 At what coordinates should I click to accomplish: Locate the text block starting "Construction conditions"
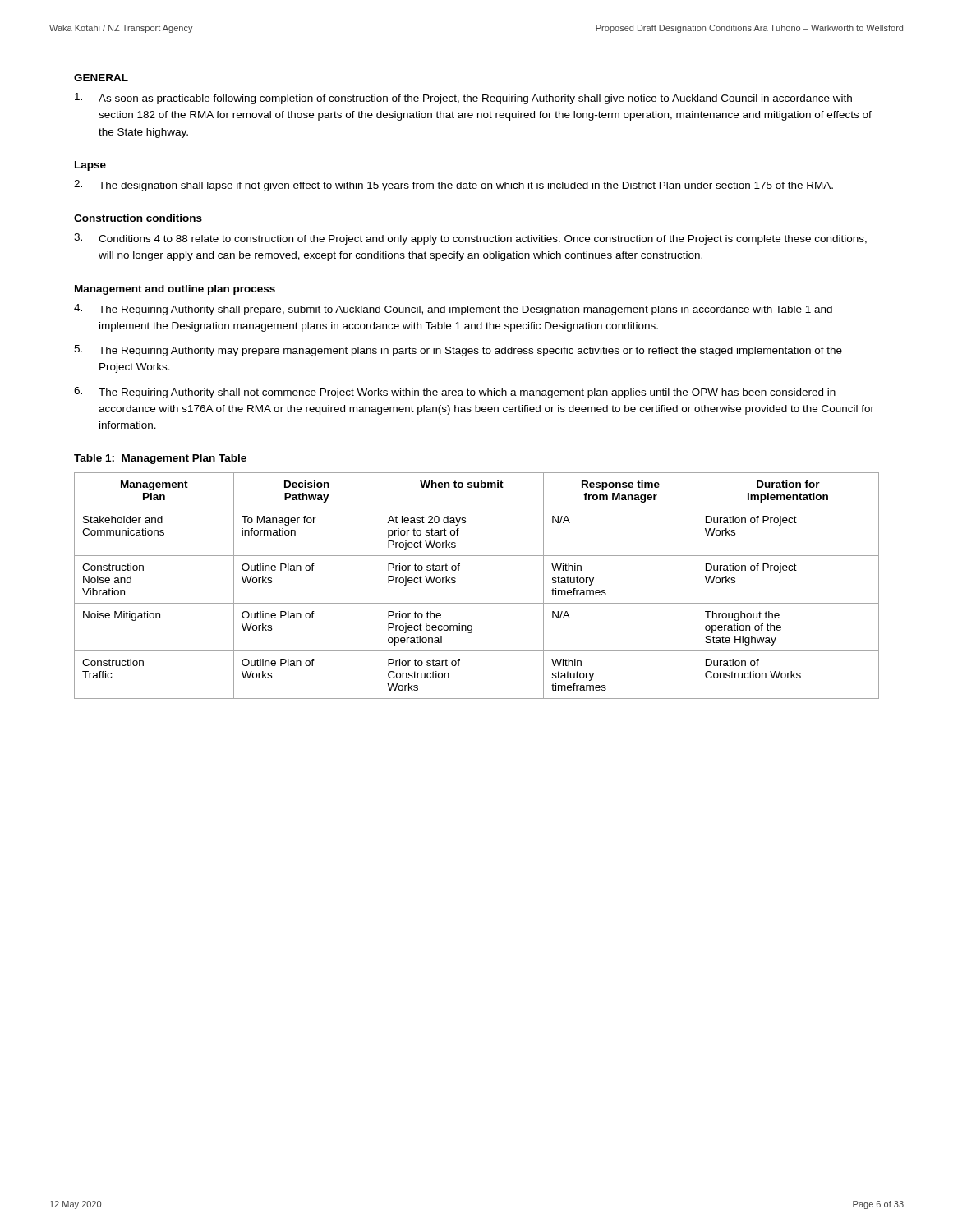pyautogui.click(x=138, y=218)
